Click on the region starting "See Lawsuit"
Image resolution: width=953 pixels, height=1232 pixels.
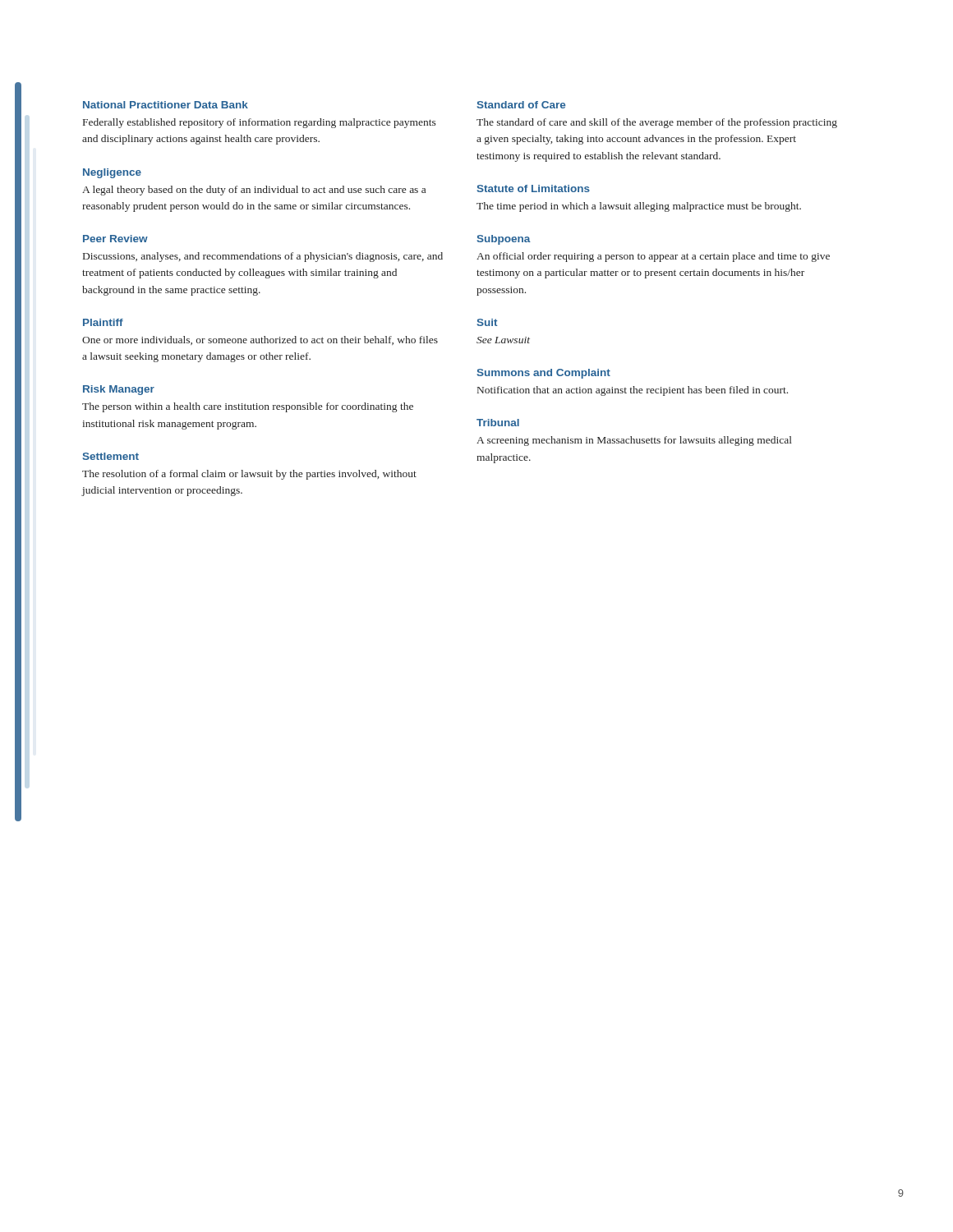click(x=503, y=339)
